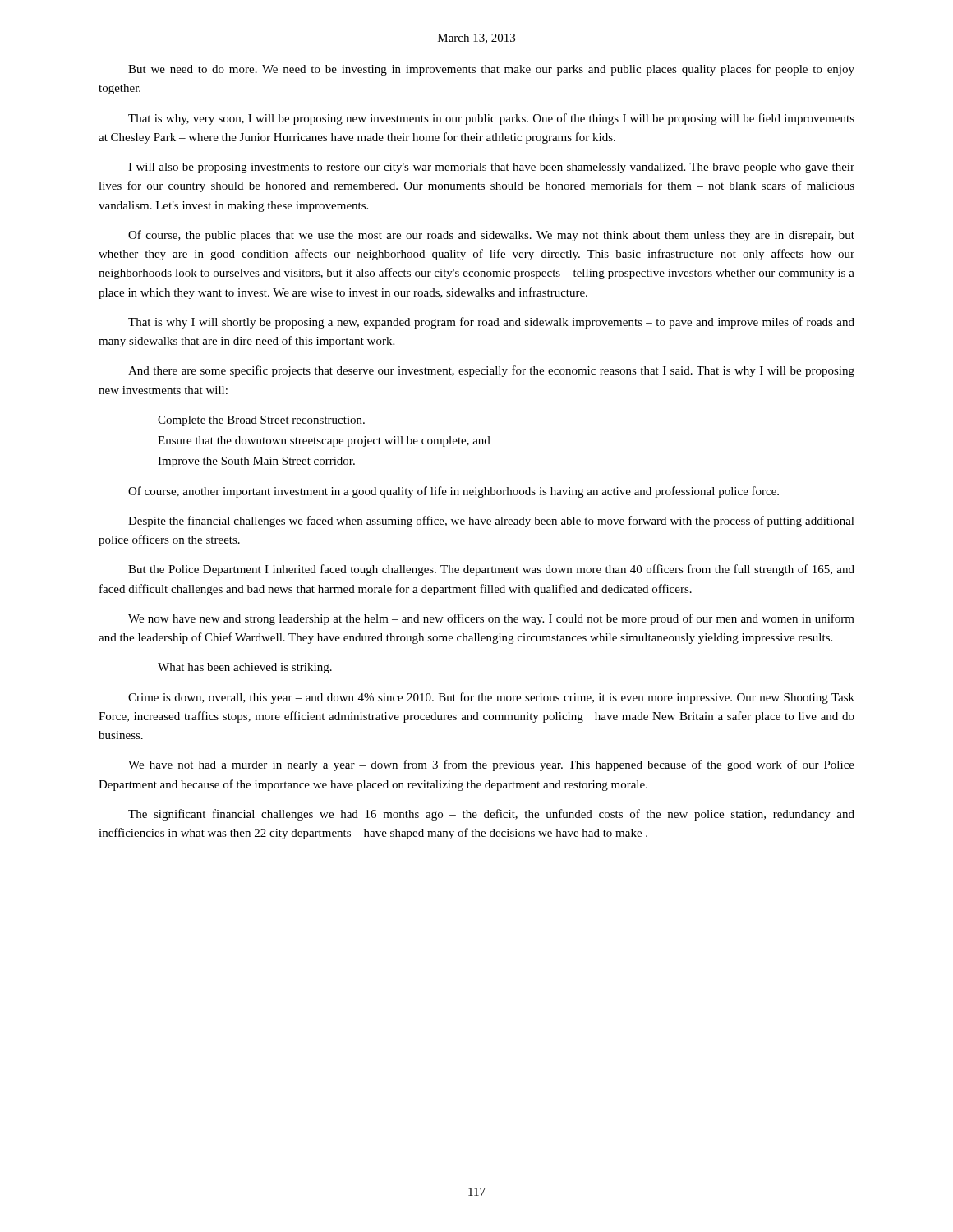Find the block on this page that starts "I will also be proposing"
The width and height of the screenshot is (953, 1232).
point(476,186)
